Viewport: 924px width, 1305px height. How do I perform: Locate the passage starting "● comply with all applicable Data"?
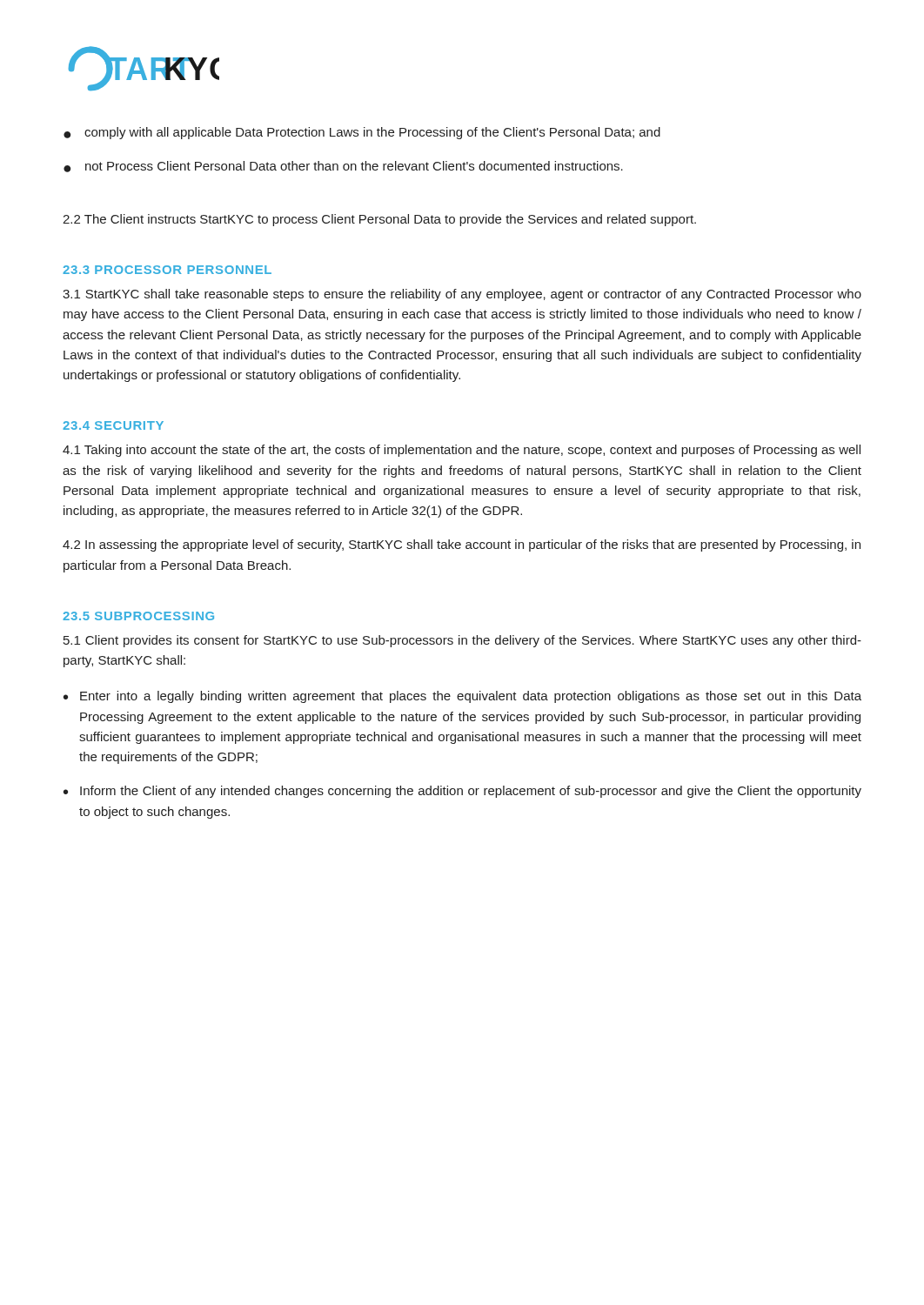pyautogui.click(x=362, y=134)
